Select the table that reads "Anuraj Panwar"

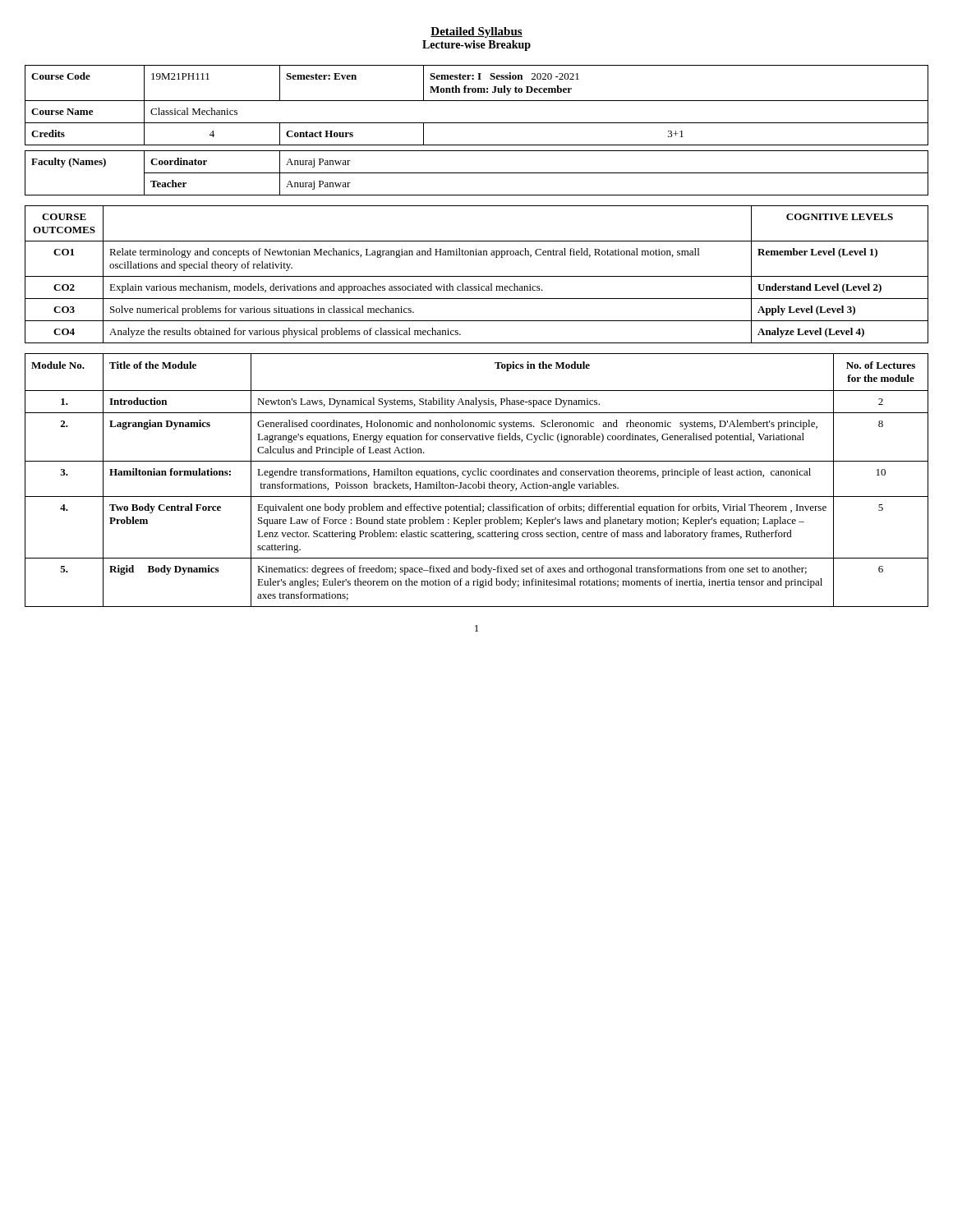tap(476, 173)
